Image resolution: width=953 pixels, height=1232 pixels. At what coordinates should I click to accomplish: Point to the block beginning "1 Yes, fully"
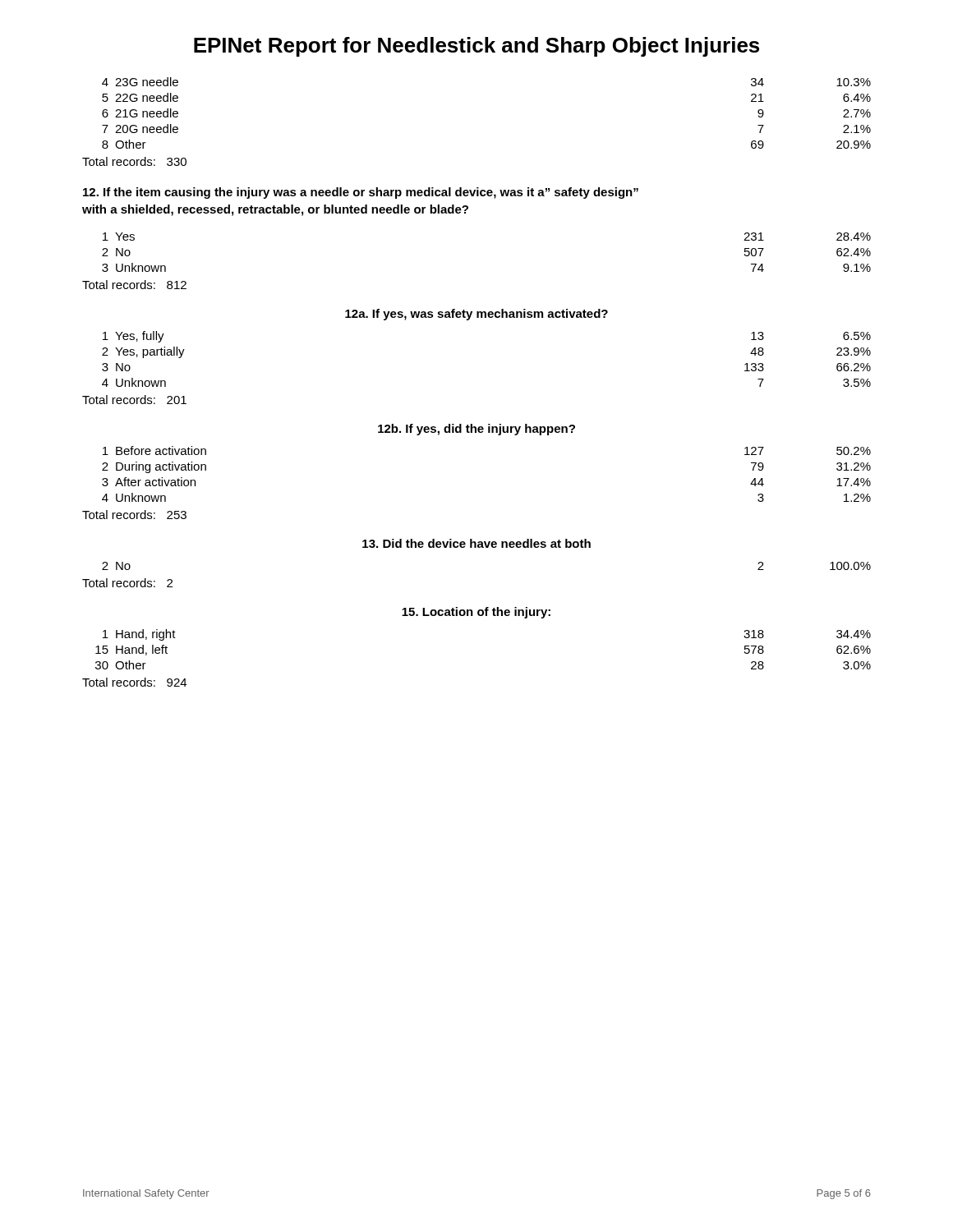pyautogui.click(x=124, y=336)
